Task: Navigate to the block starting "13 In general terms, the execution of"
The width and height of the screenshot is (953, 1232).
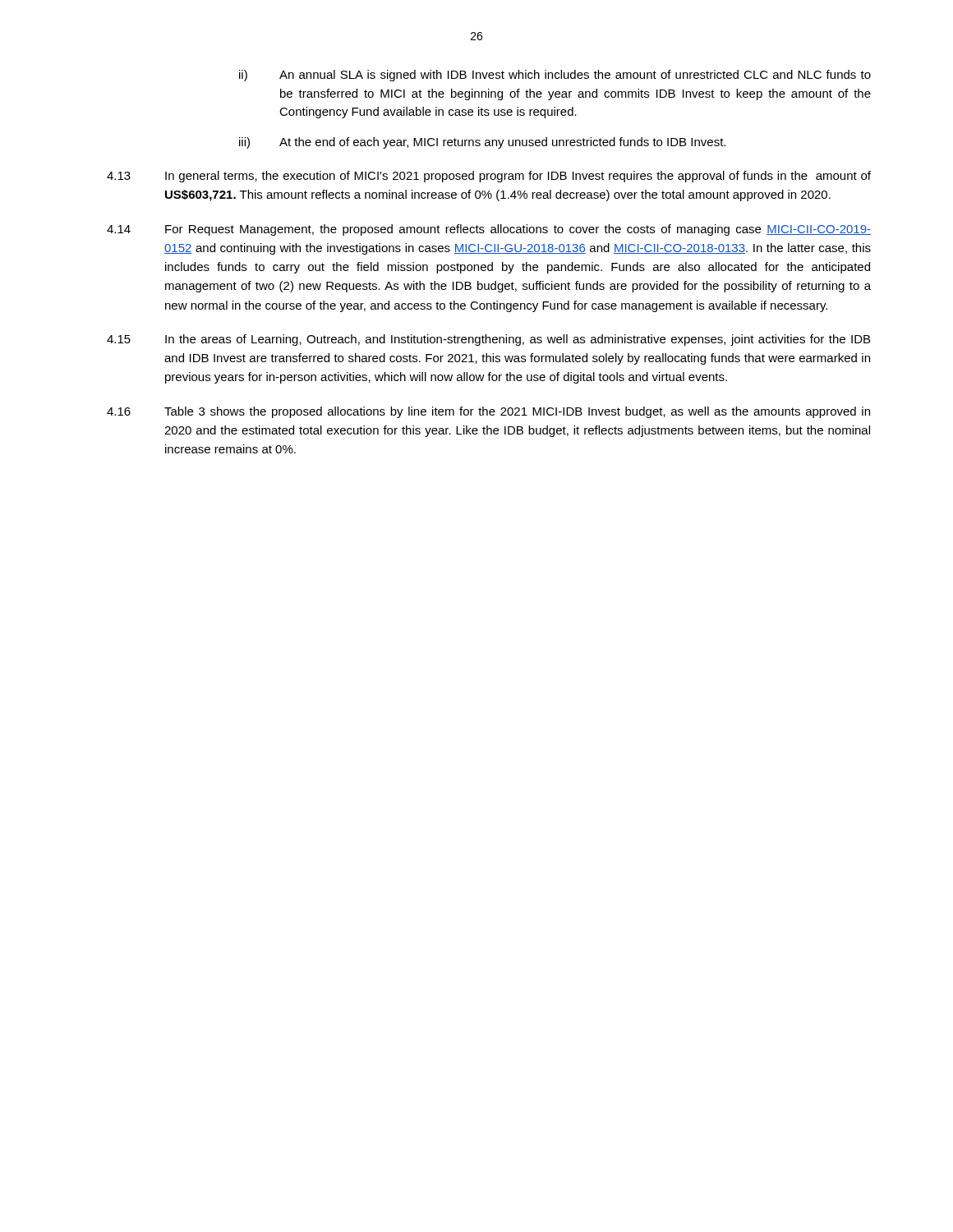Action: click(x=489, y=185)
